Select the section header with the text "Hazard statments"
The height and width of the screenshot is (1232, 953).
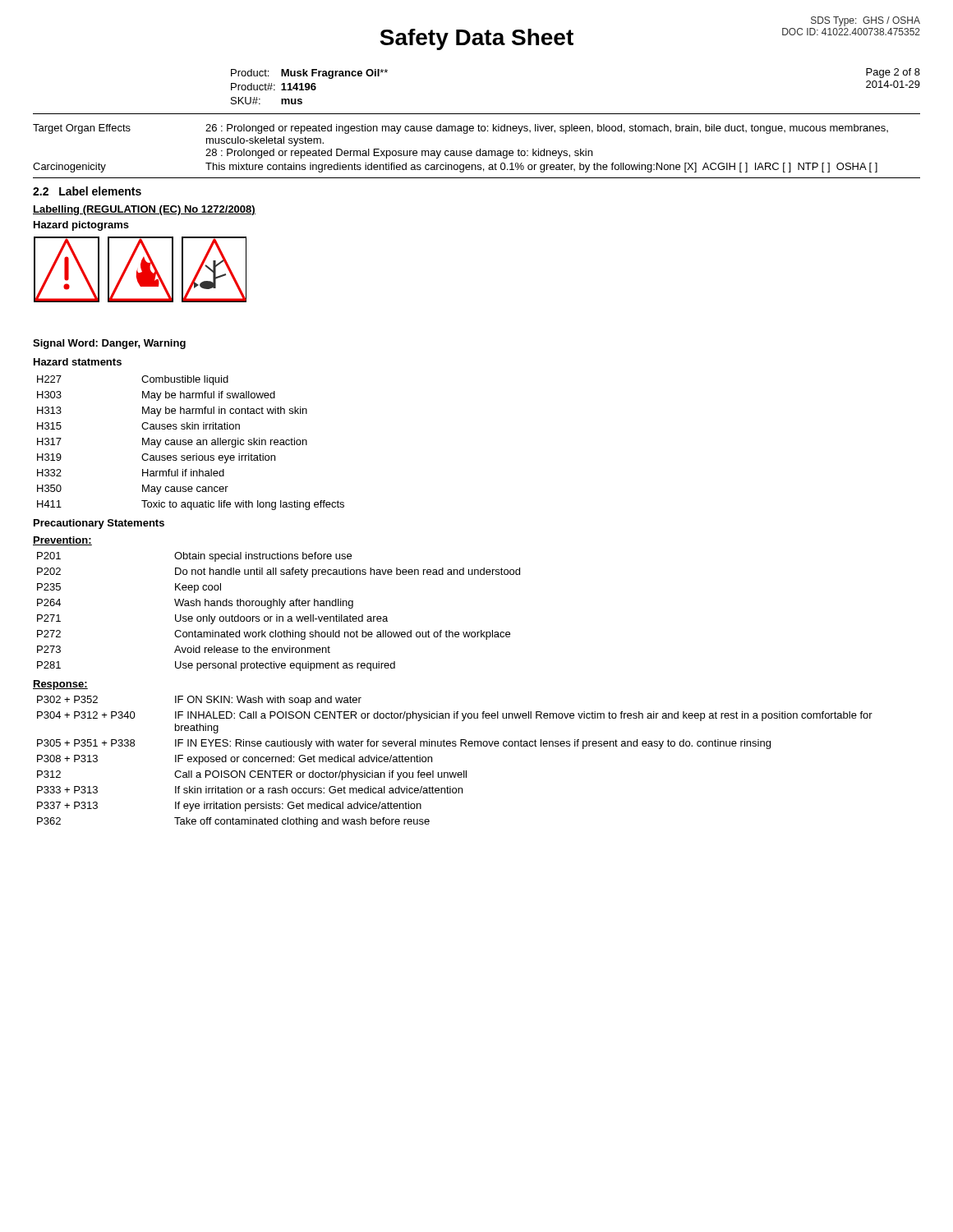click(x=77, y=362)
